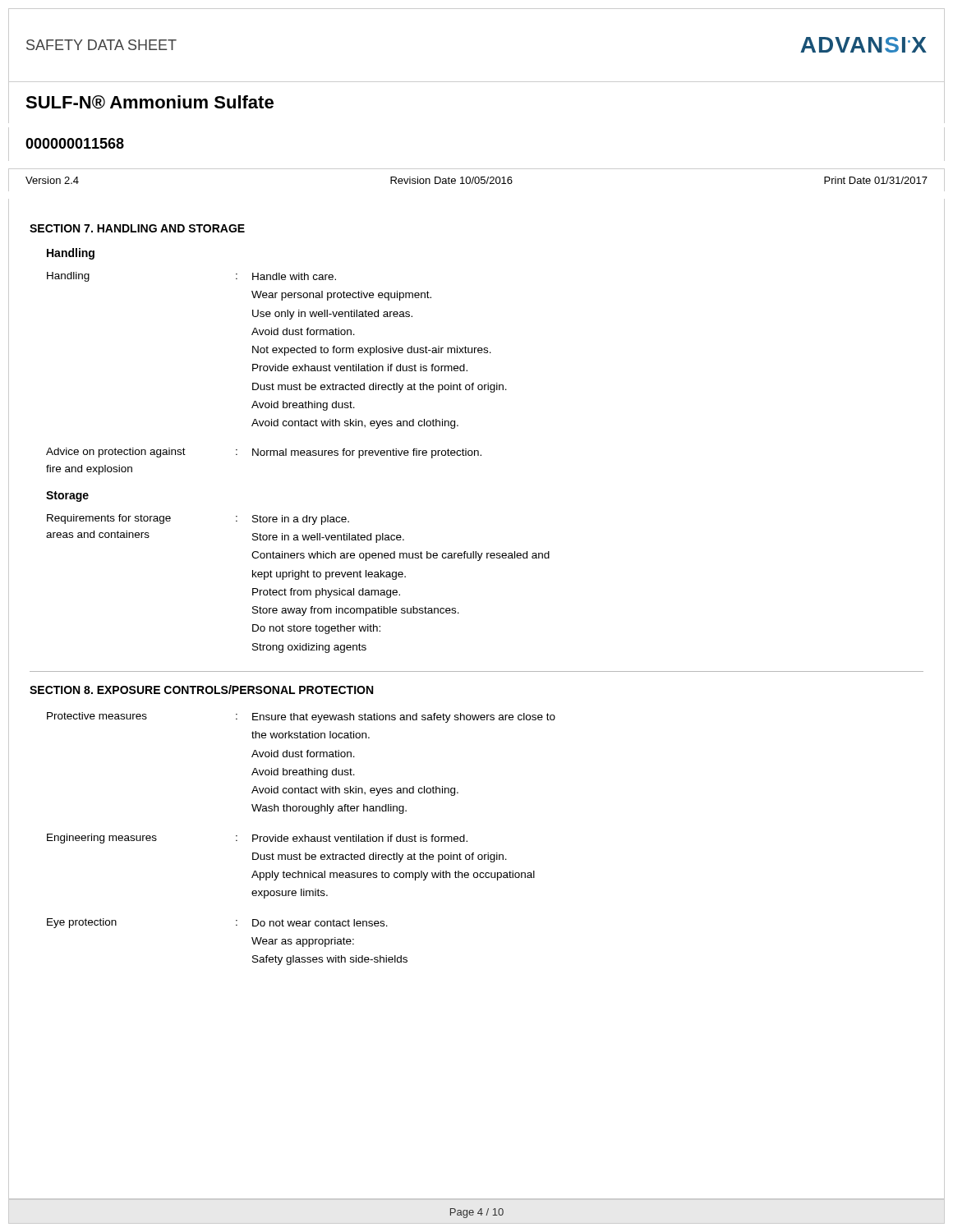Select the text starting "Requirements for storageareas and containers : Store in"
The width and height of the screenshot is (953, 1232).
coord(105,519)
